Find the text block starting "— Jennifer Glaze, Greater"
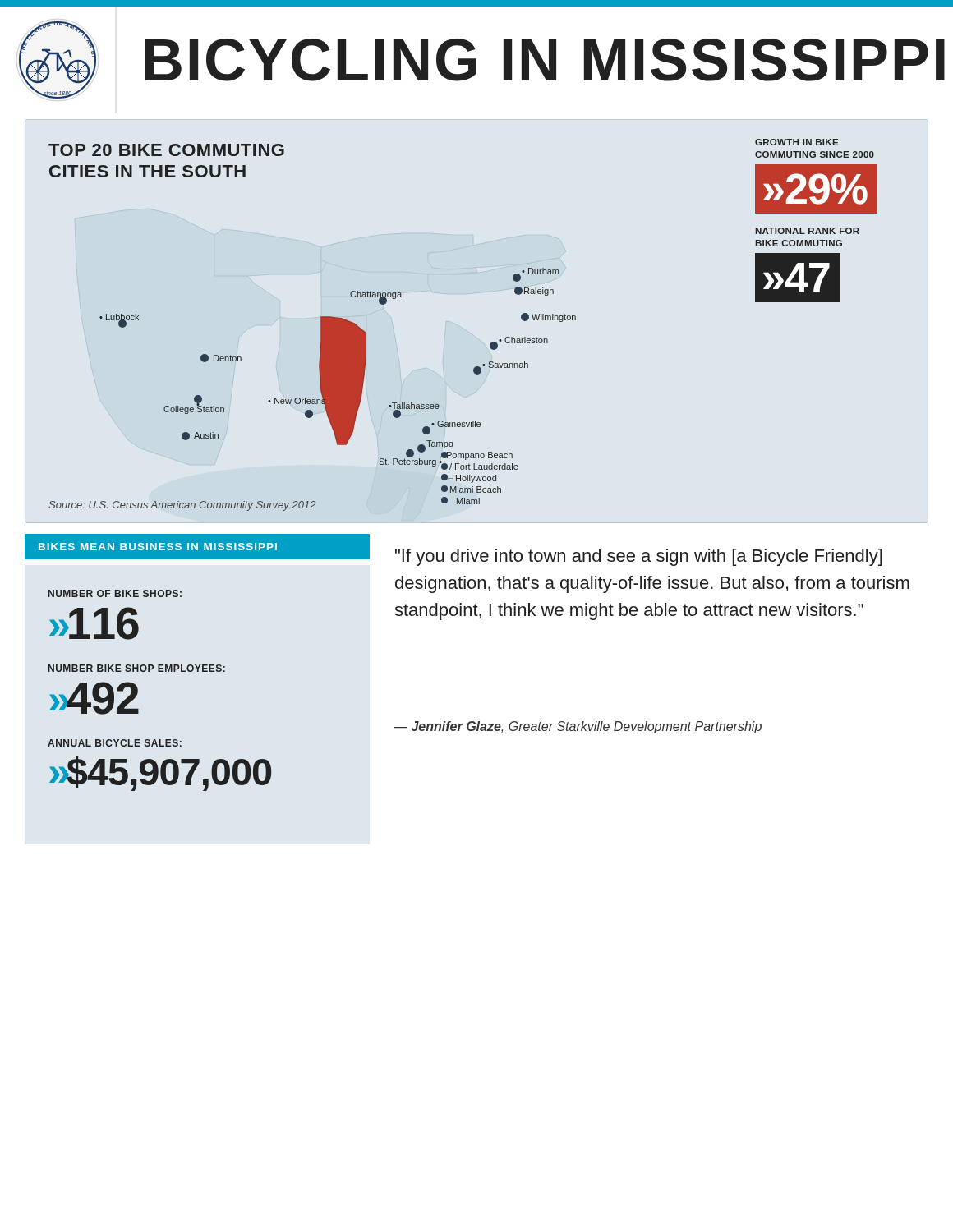This screenshot has width=953, height=1232. [x=578, y=726]
